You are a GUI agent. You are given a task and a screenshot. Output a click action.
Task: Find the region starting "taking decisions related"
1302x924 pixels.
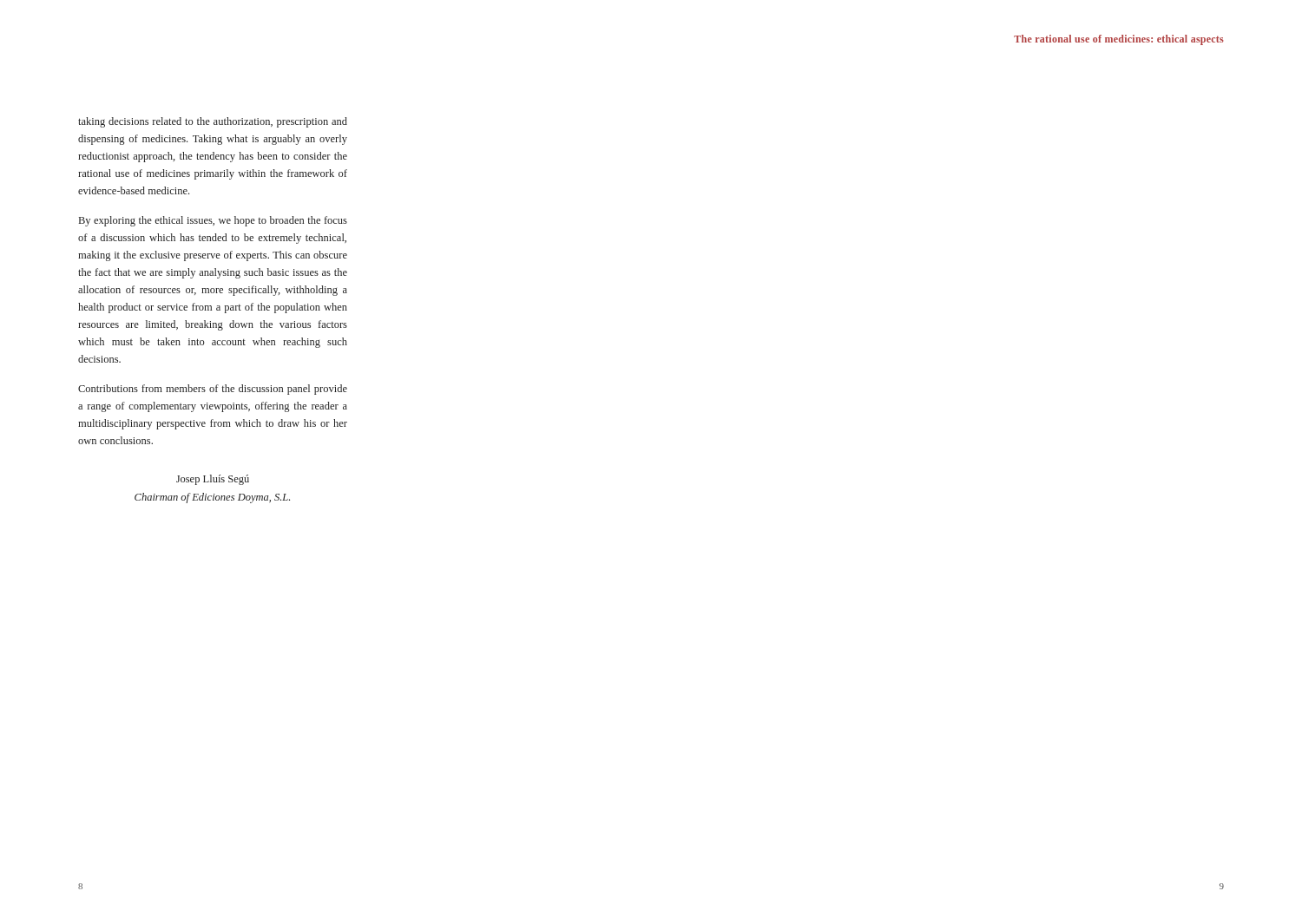coord(213,310)
